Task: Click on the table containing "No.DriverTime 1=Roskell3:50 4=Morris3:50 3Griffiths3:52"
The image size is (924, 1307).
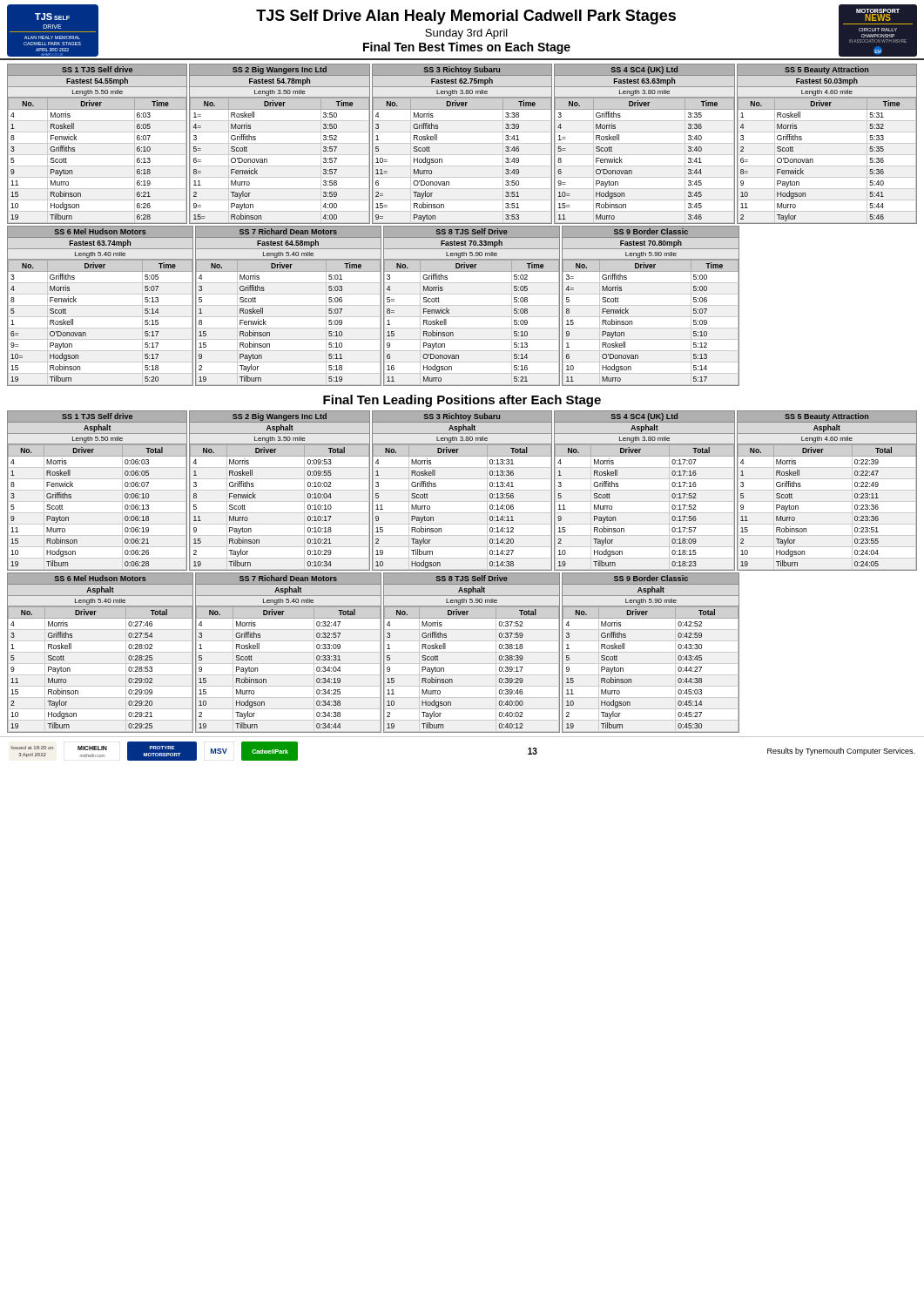Action: coord(280,160)
